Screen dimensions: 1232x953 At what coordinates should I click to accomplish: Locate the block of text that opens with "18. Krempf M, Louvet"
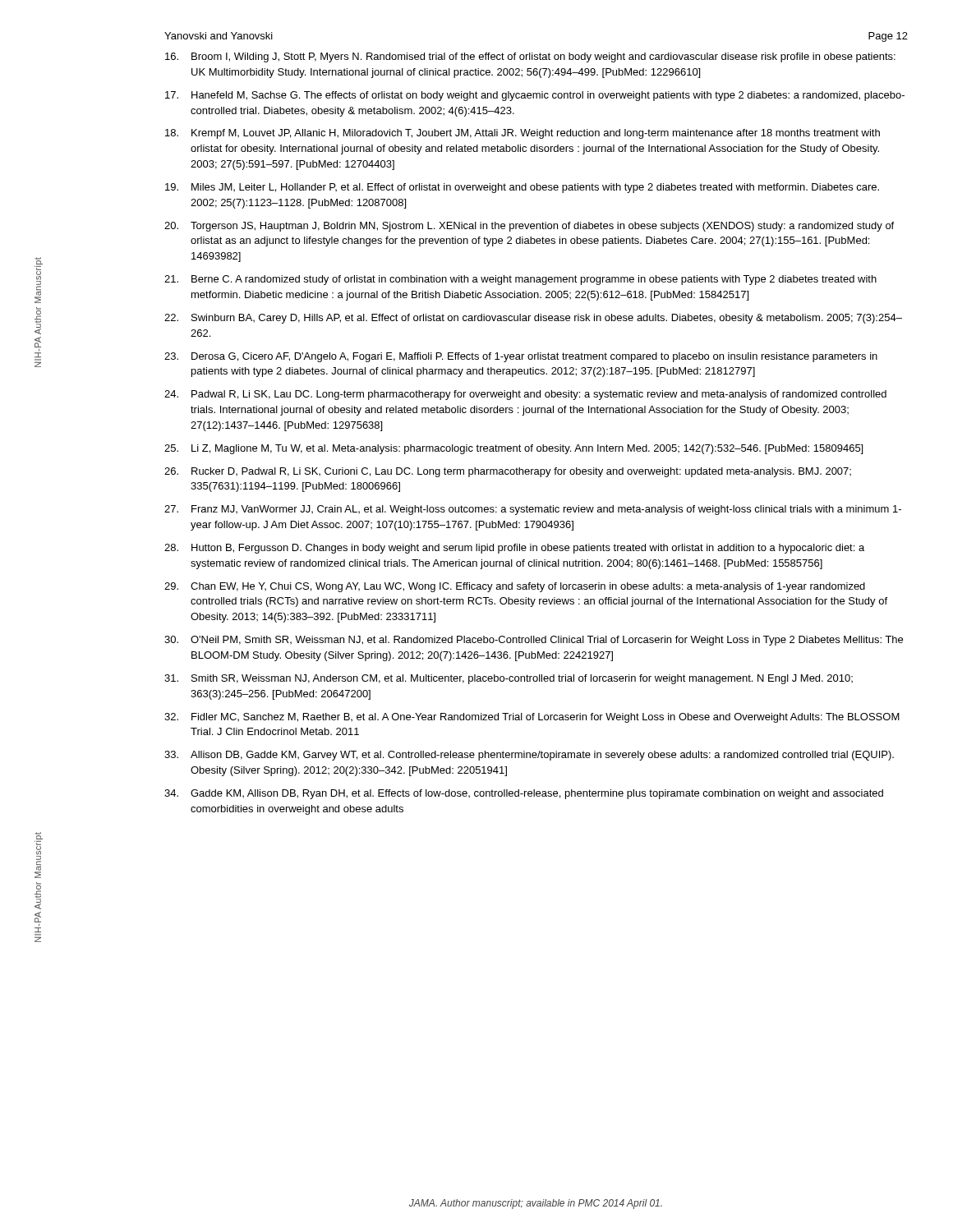pos(536,149)
